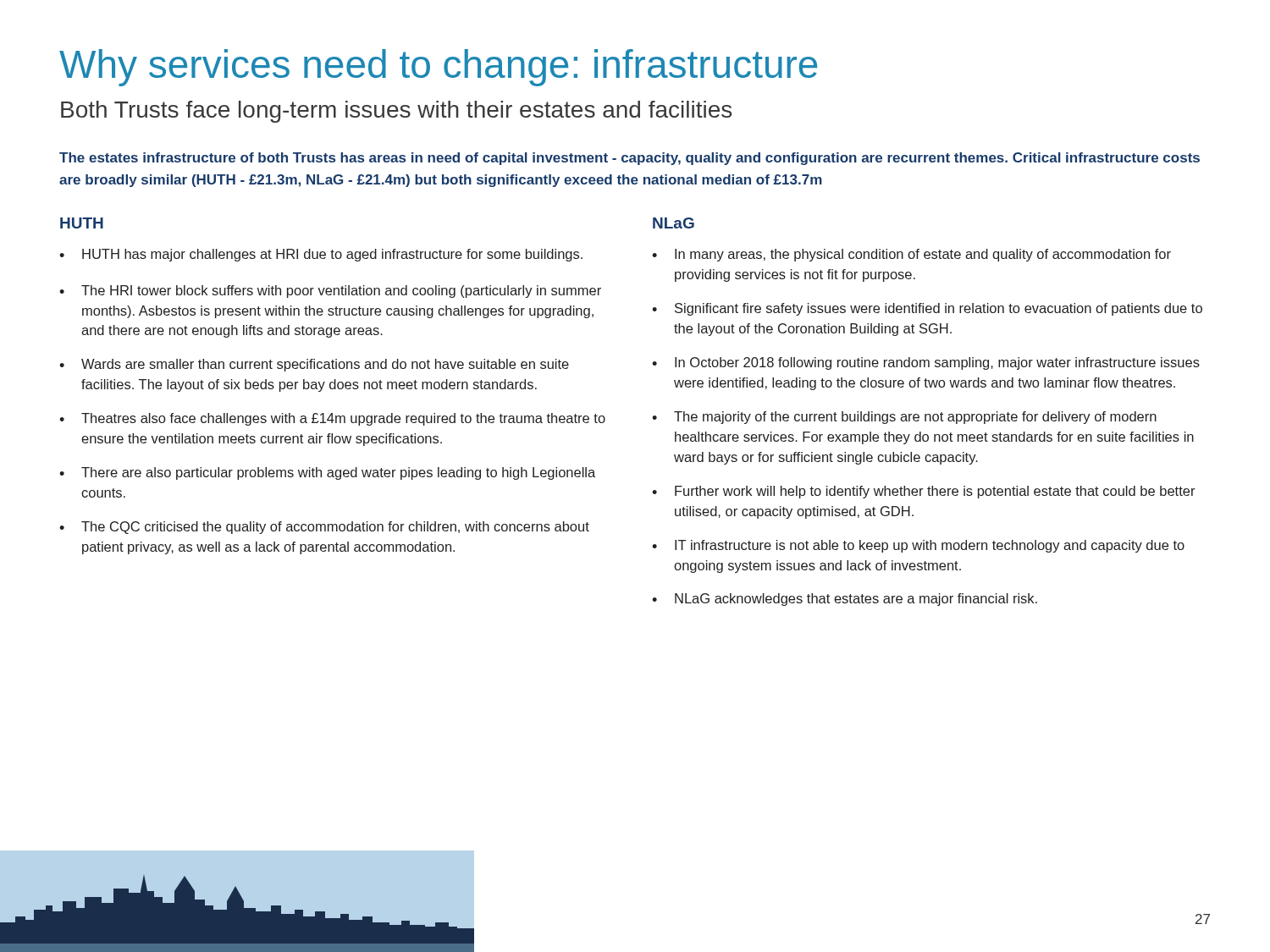The width and height of the screenshot is (1270, 952).
Task: Click on the block starting "There are also particular problems with aged water"
Action: [338, 482]
